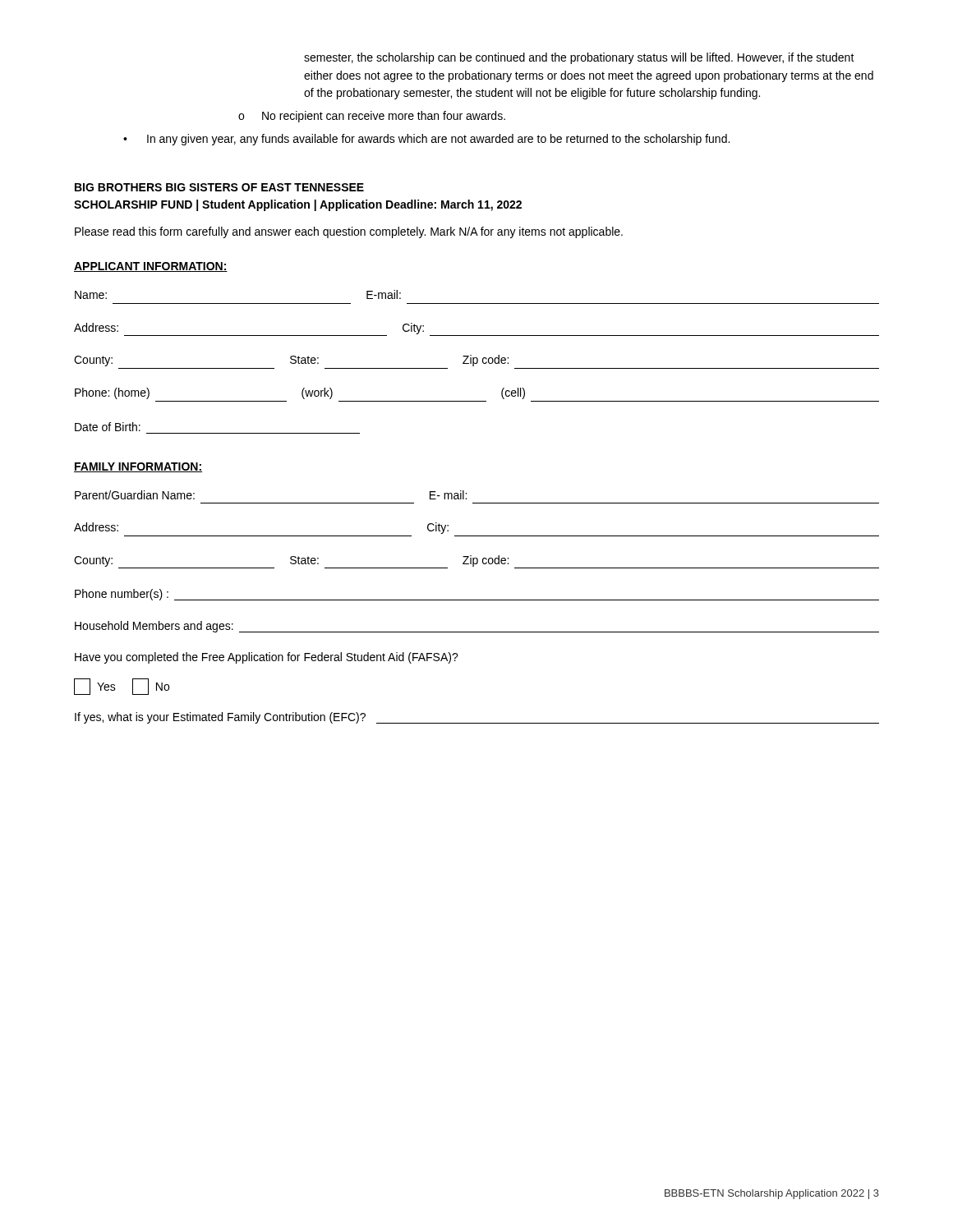
Task: Find the section header that reads "APPLICANT INFORMATION:"
Action: pos(151,267)
